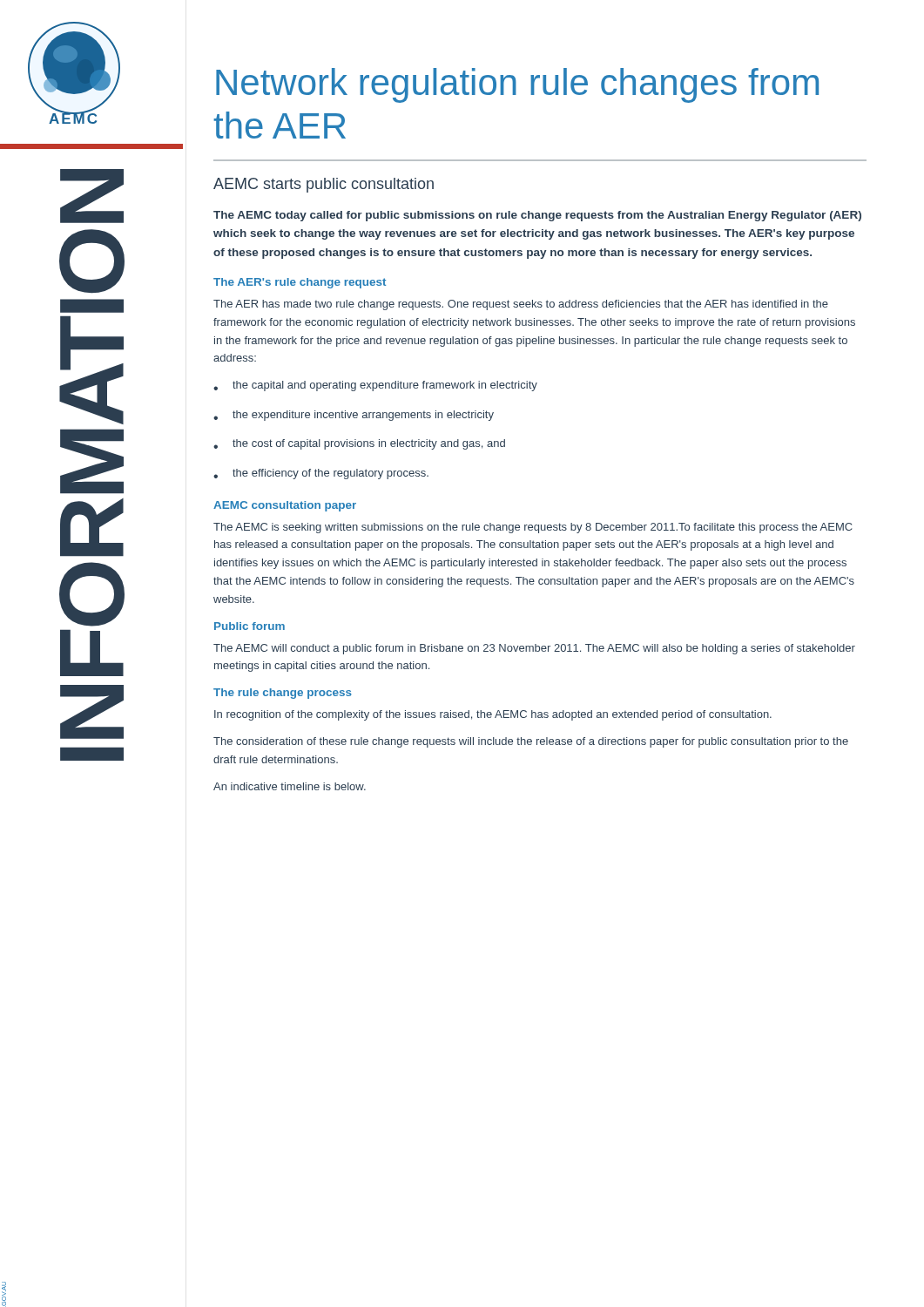This screenshot has height=1307, width=924.
Task: Select the region starting "• the capital and operating expenditure"
Action: [x=375, y=388]
